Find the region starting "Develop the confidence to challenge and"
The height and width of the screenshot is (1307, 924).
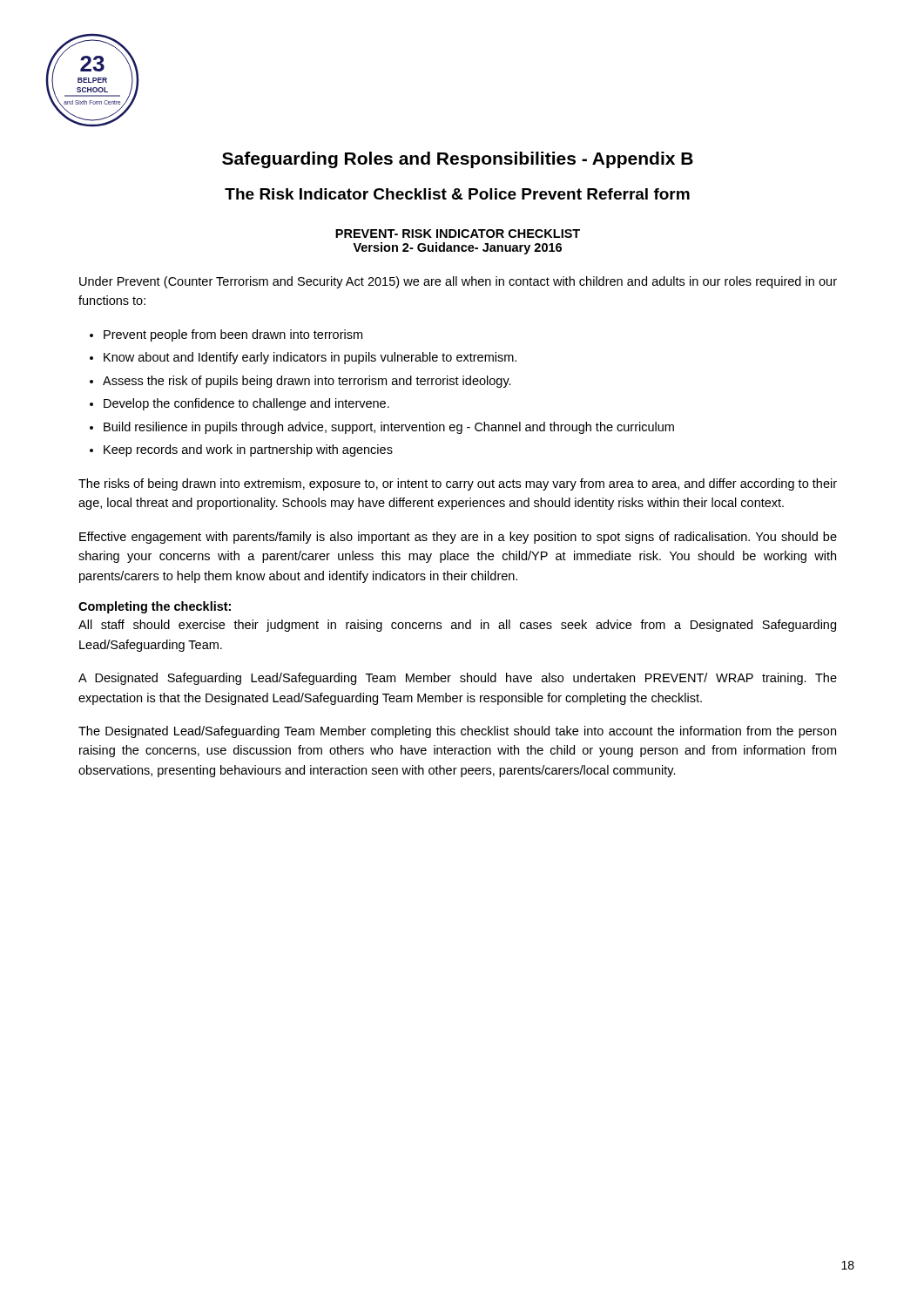pyautogui.click(x=246, y=404)
